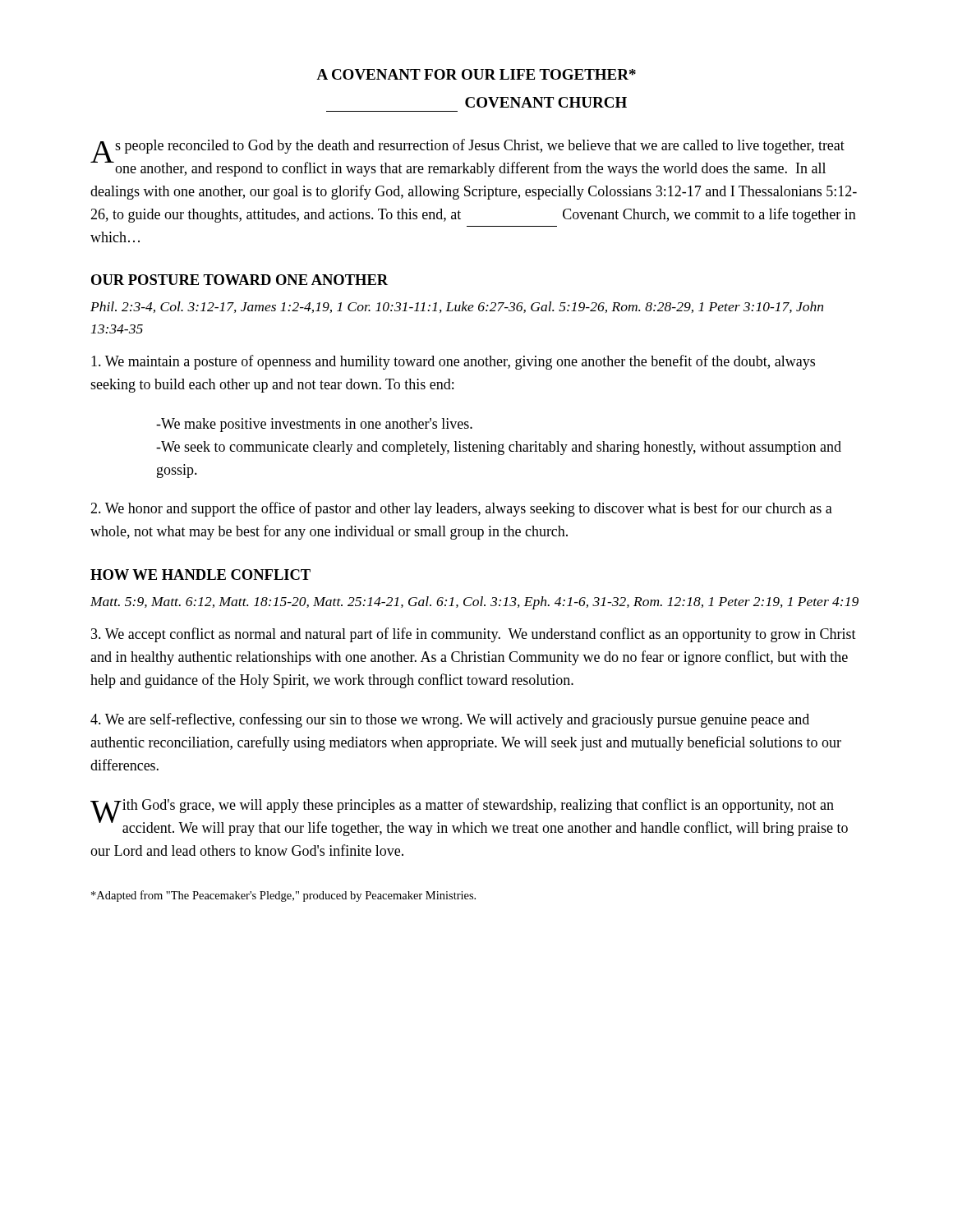Screen dimensions: 1232x953
Task: Point to the block beginning "Adapted from "The Peacemaker's Pledge," produced by"
Action: point(284,896)
